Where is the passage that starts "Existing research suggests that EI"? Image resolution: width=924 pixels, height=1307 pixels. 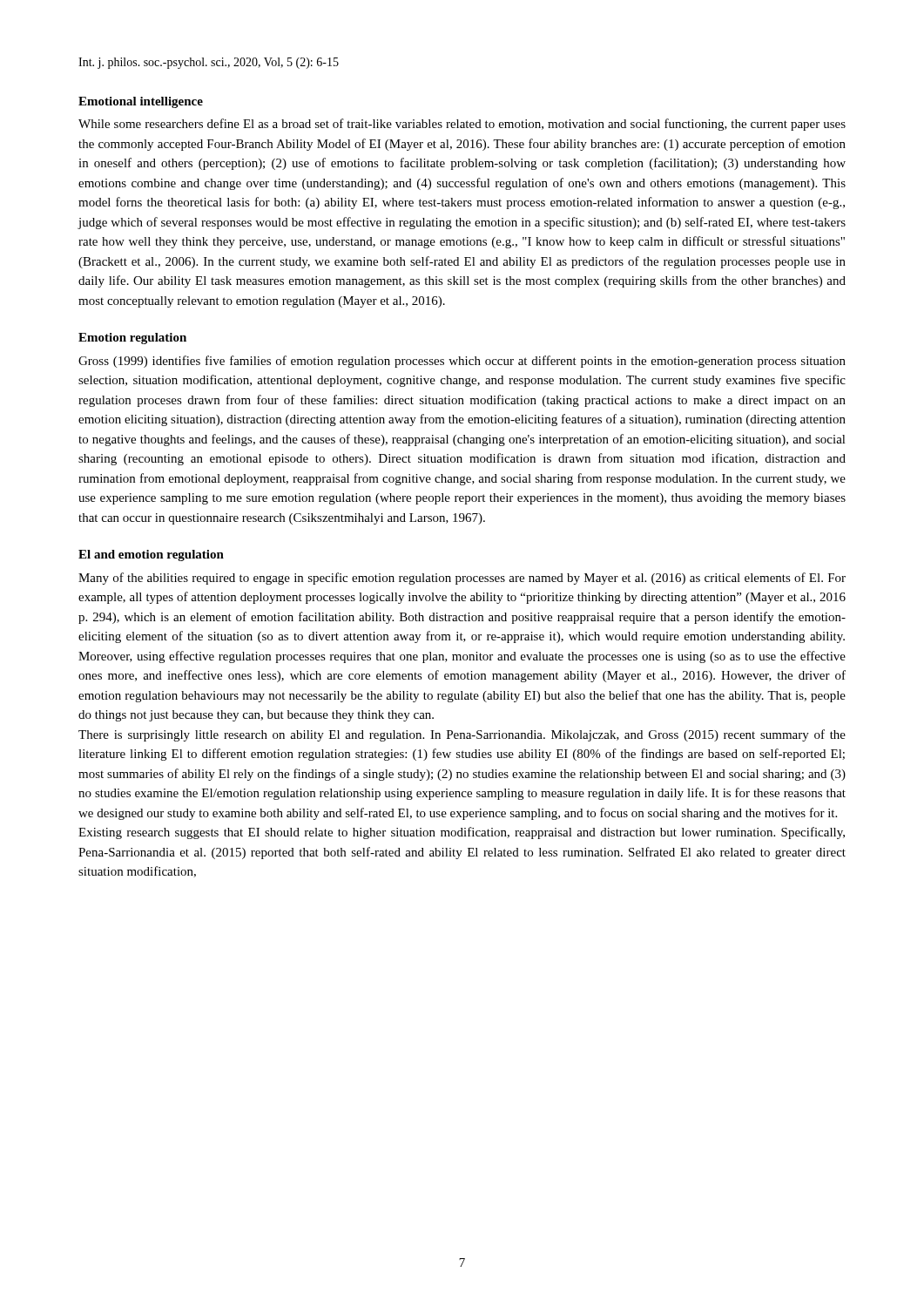coord(462,852)
